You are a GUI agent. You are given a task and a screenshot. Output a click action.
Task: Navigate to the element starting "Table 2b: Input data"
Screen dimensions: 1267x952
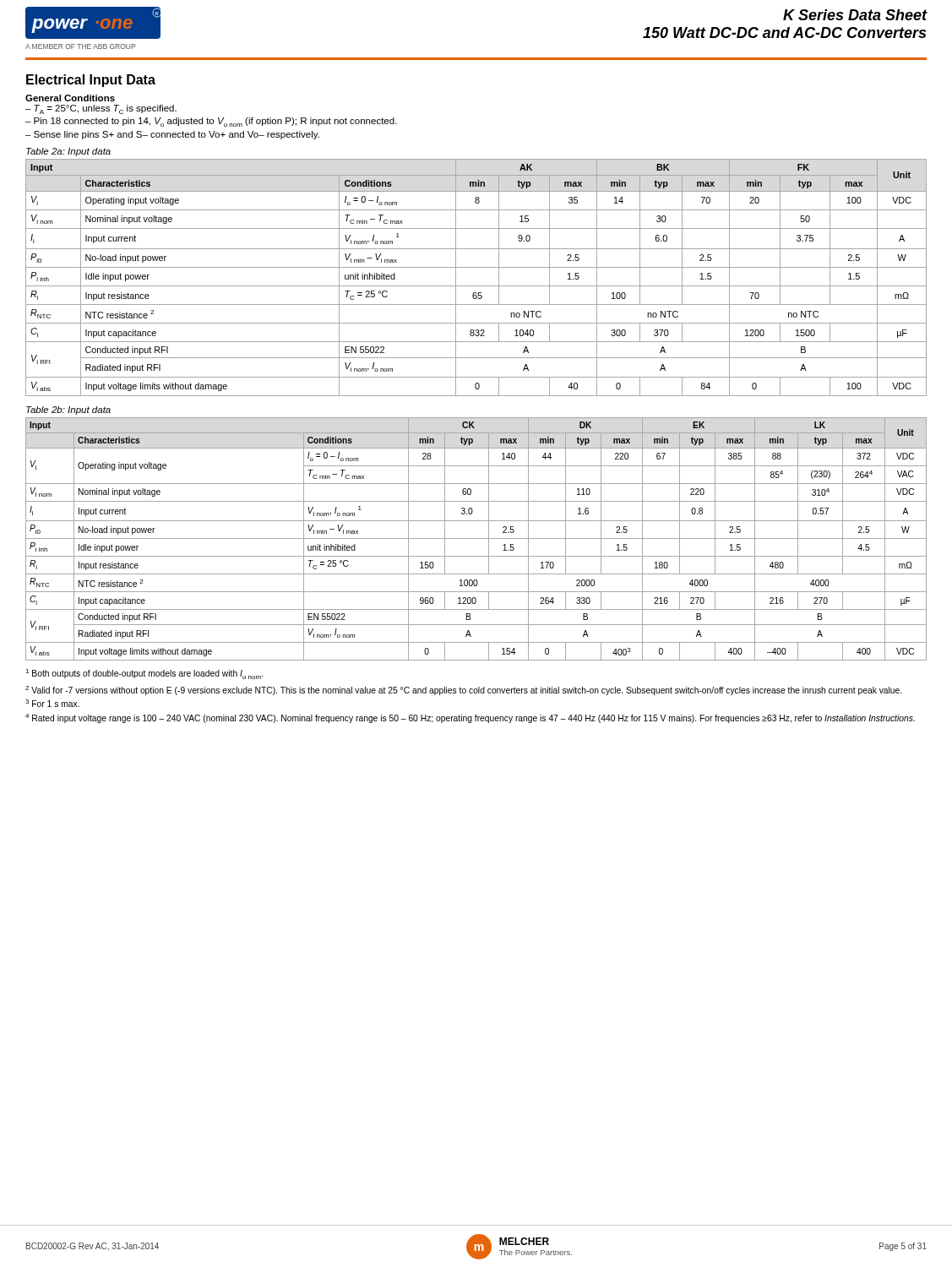(68, 409)
